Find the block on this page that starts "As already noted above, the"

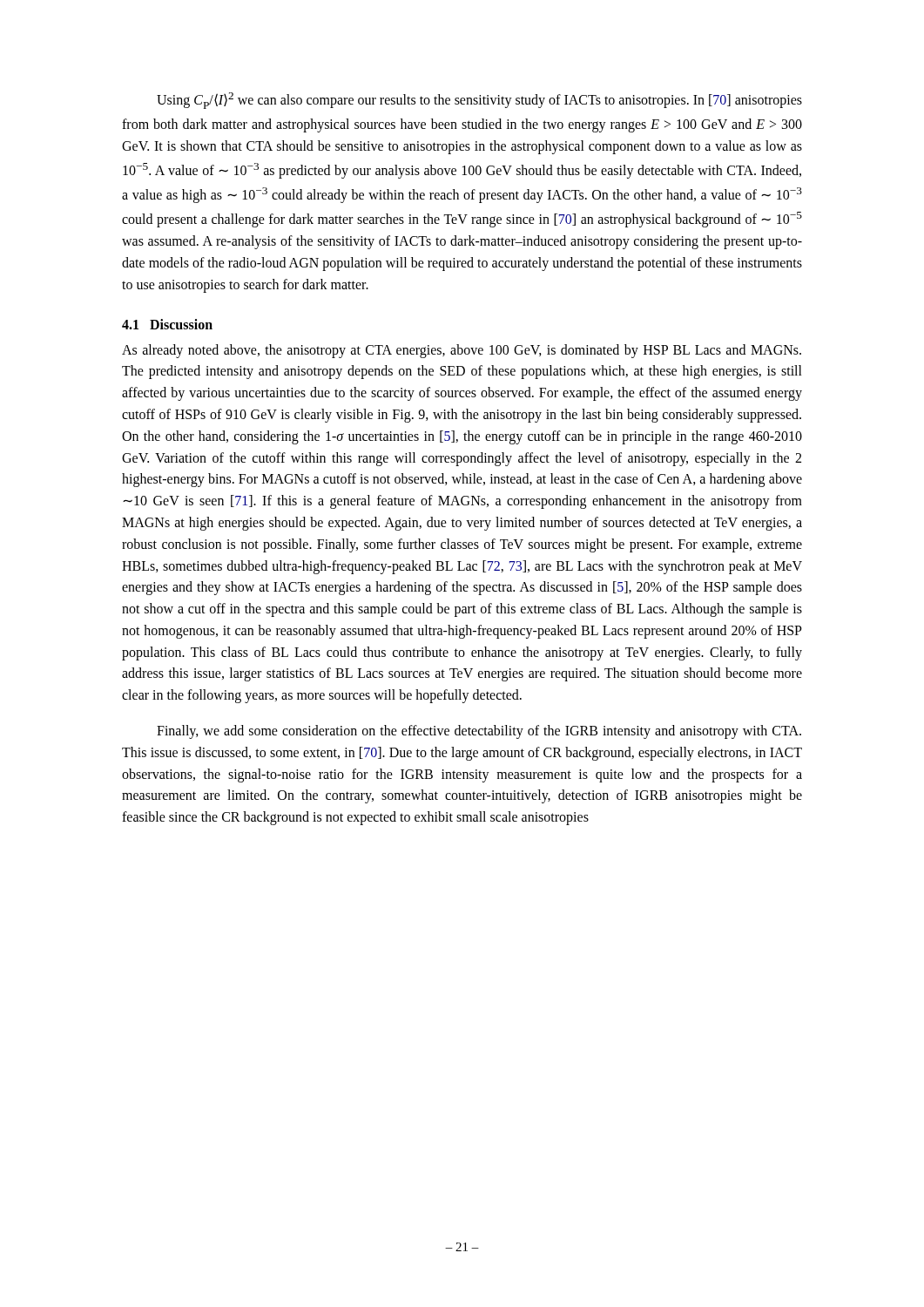462,523
